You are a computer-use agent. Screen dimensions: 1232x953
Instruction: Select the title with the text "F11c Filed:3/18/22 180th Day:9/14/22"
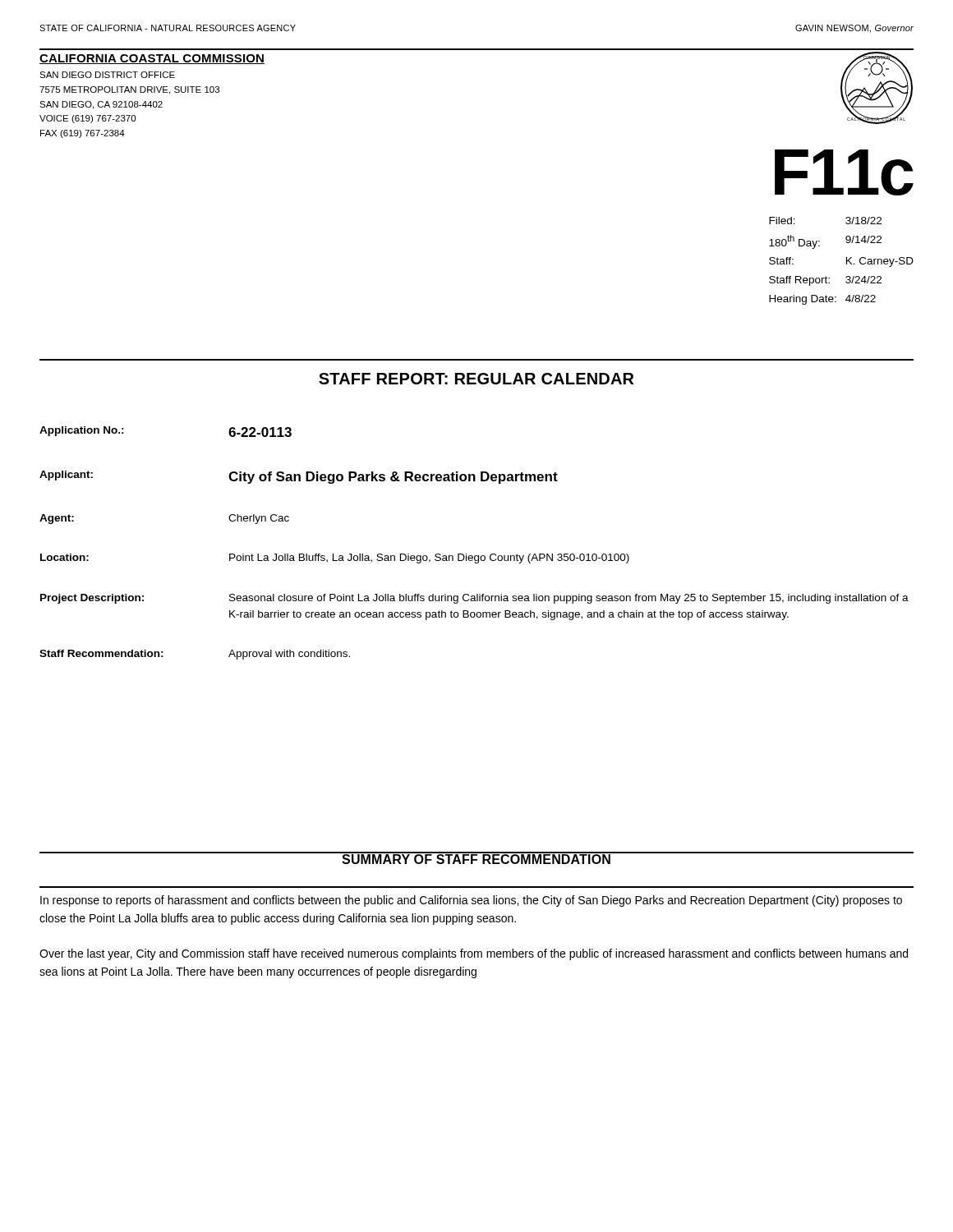(841, 224)
